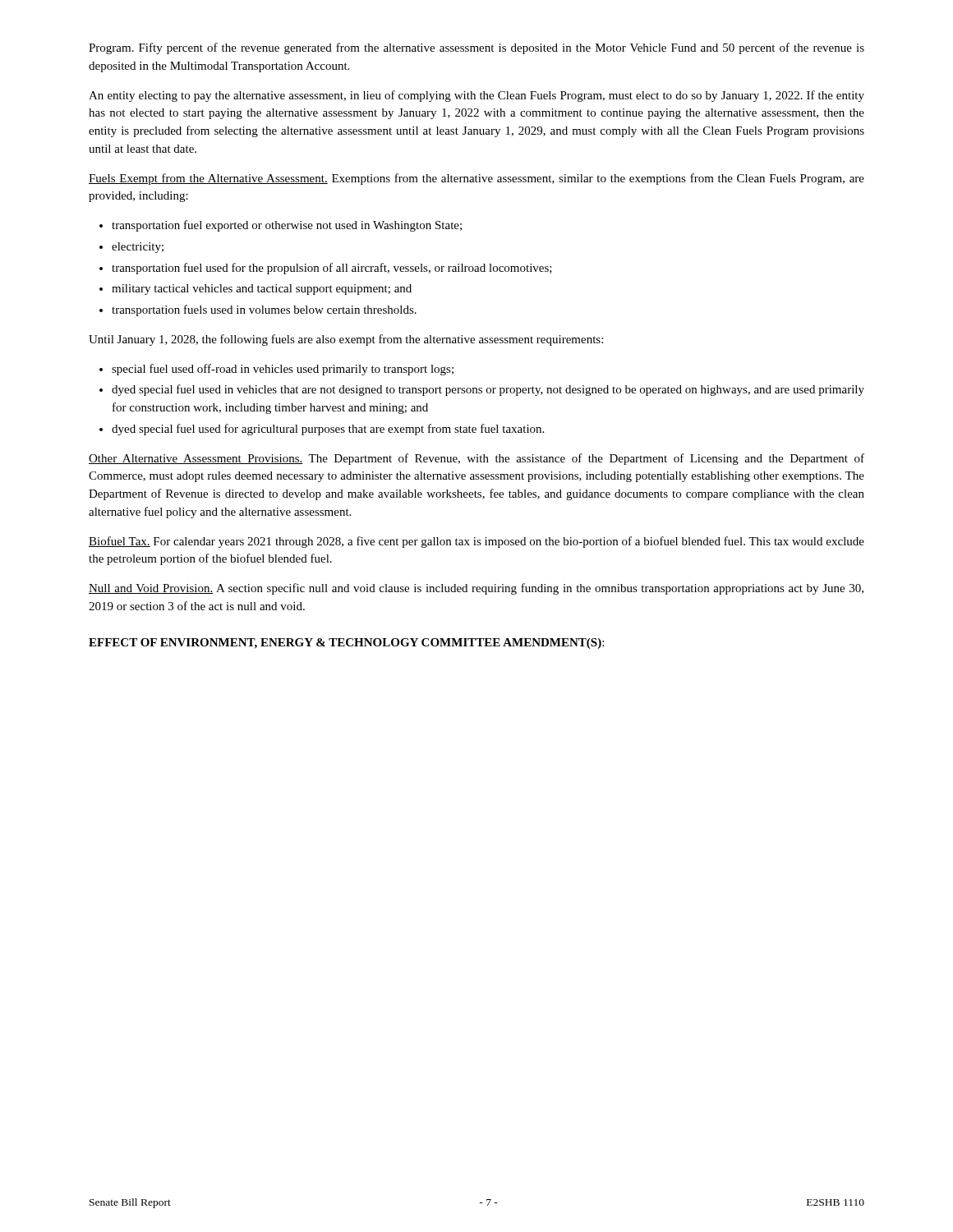Locate the passage starting "Program. Fifty percent of the revenue generated"
Screen dimensions: 1232x953
[x=476, y=57]
